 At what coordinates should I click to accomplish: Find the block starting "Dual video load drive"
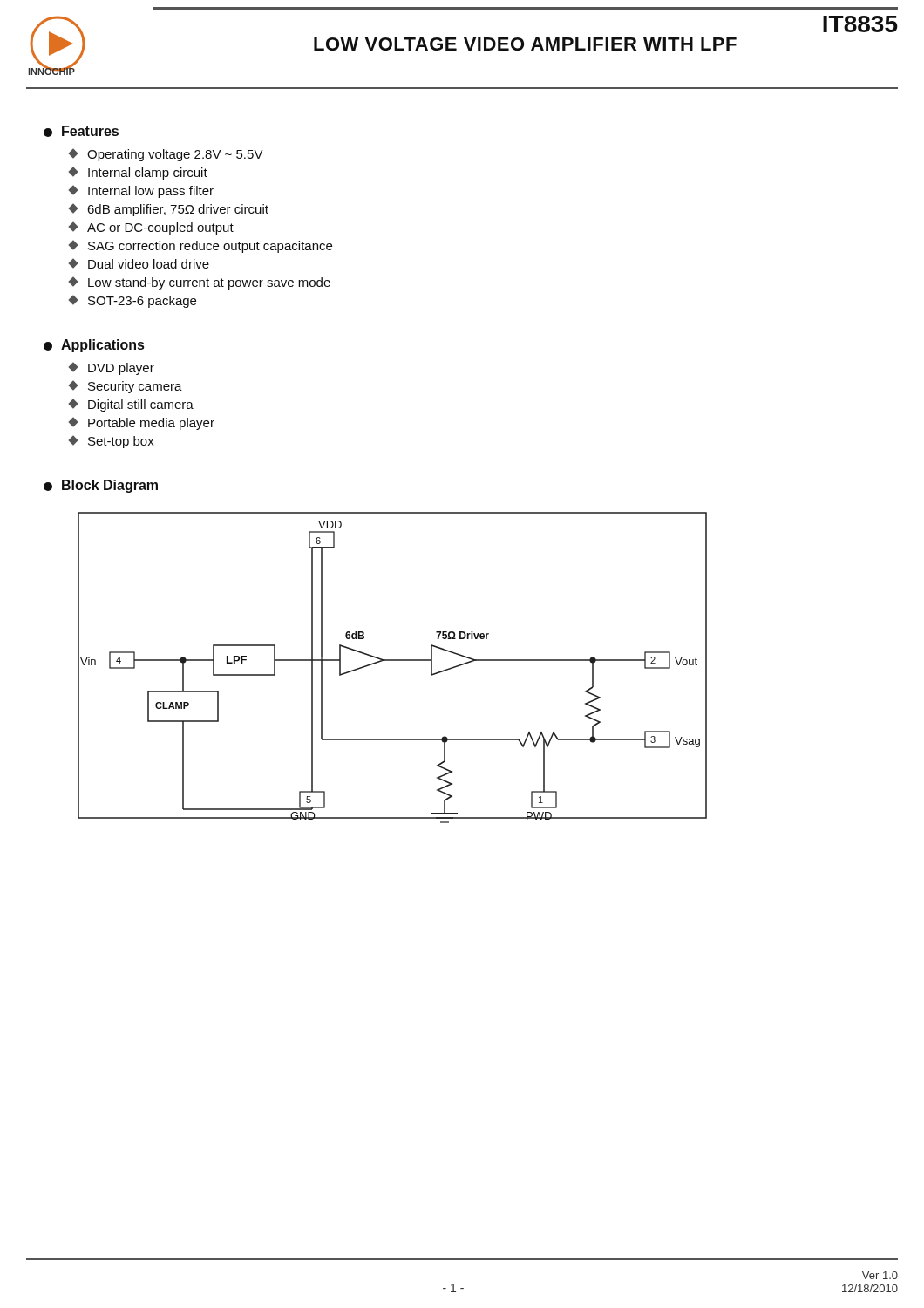(140, 264)
